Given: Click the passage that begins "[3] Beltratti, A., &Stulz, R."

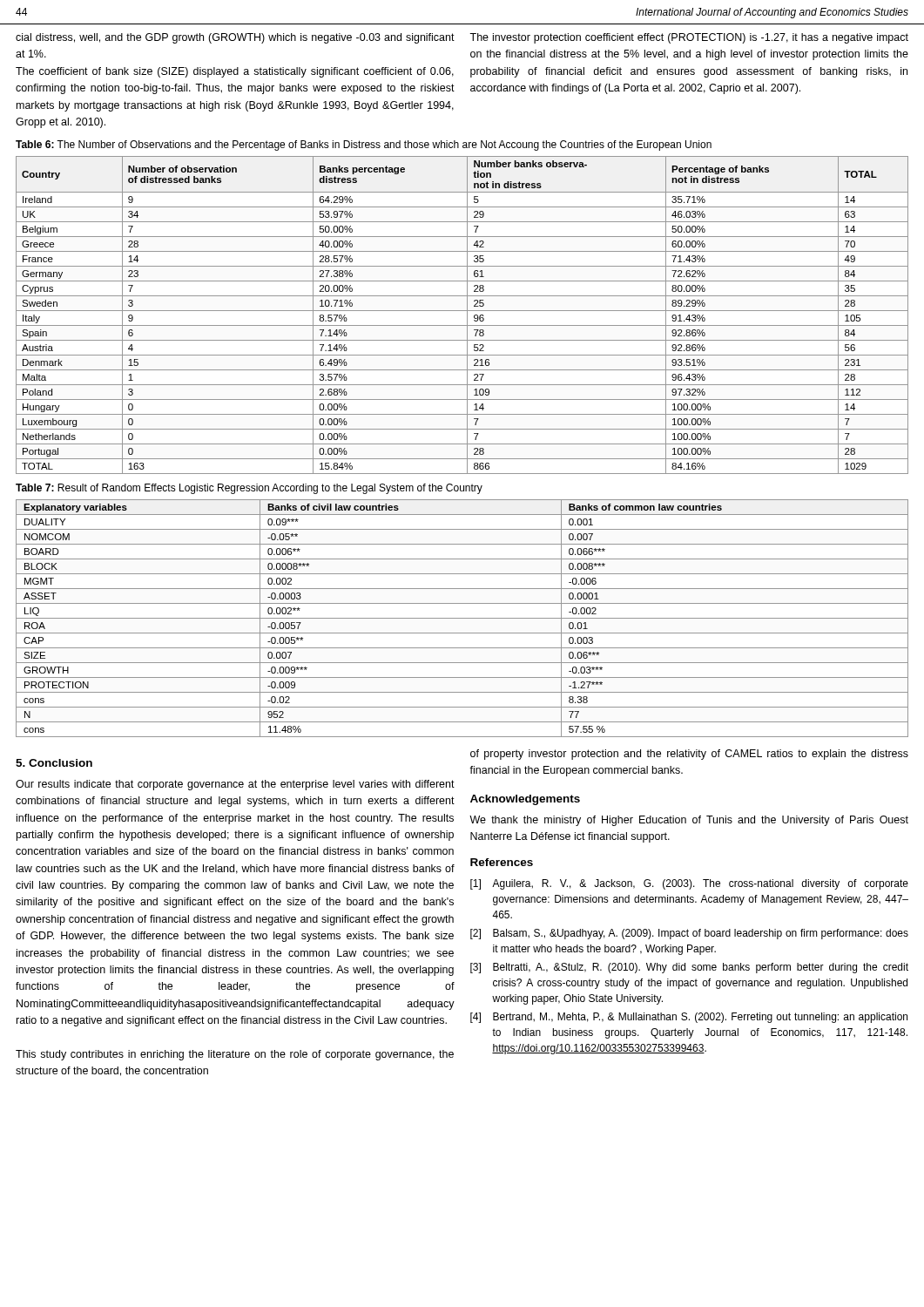Looking at the screenshot, I should click(689, 983).
